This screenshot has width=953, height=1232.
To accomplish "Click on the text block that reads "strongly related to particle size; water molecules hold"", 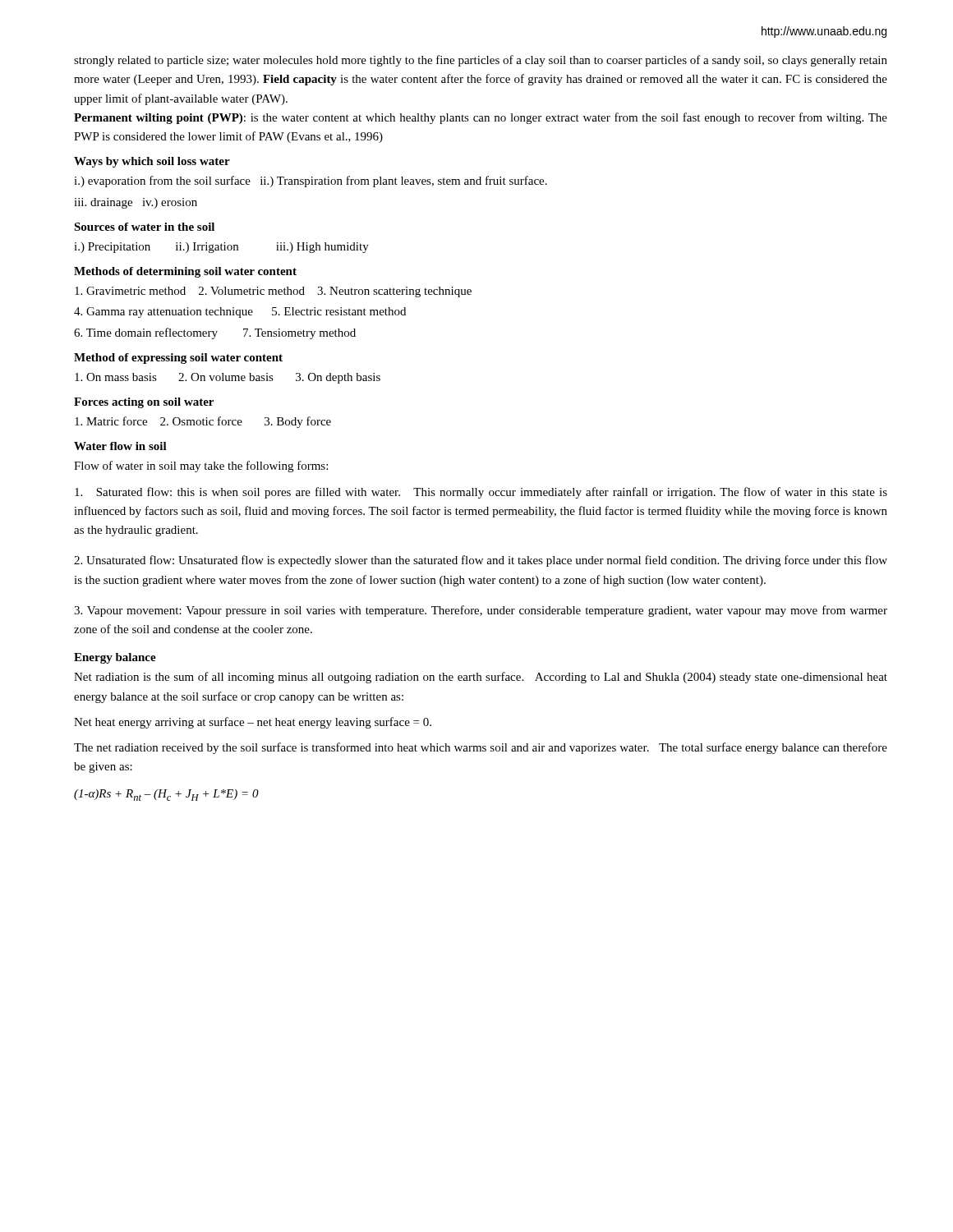I will pos(481,61).
